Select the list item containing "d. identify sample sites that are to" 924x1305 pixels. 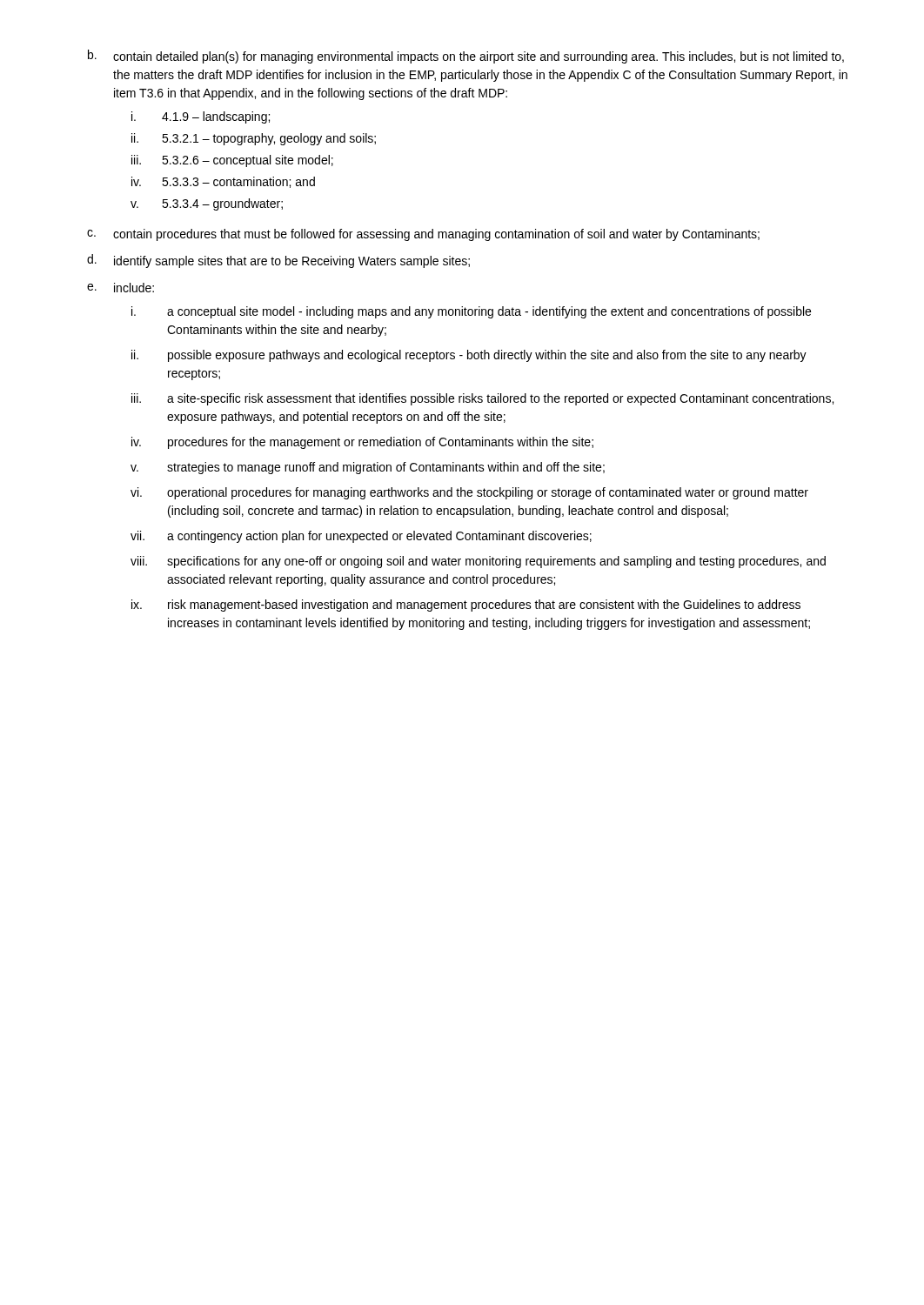471,261
